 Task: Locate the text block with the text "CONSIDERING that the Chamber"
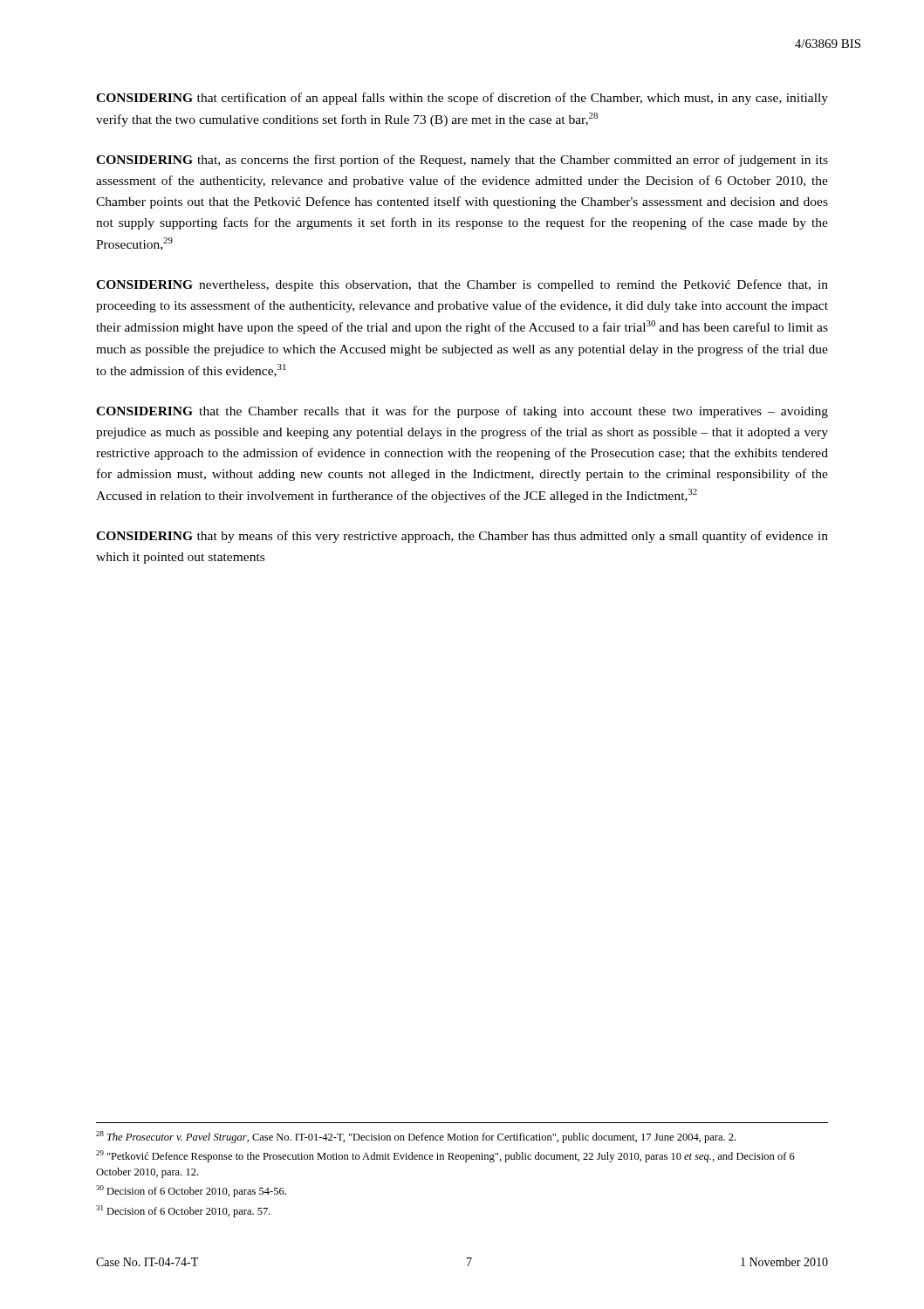tap(462, 453)
